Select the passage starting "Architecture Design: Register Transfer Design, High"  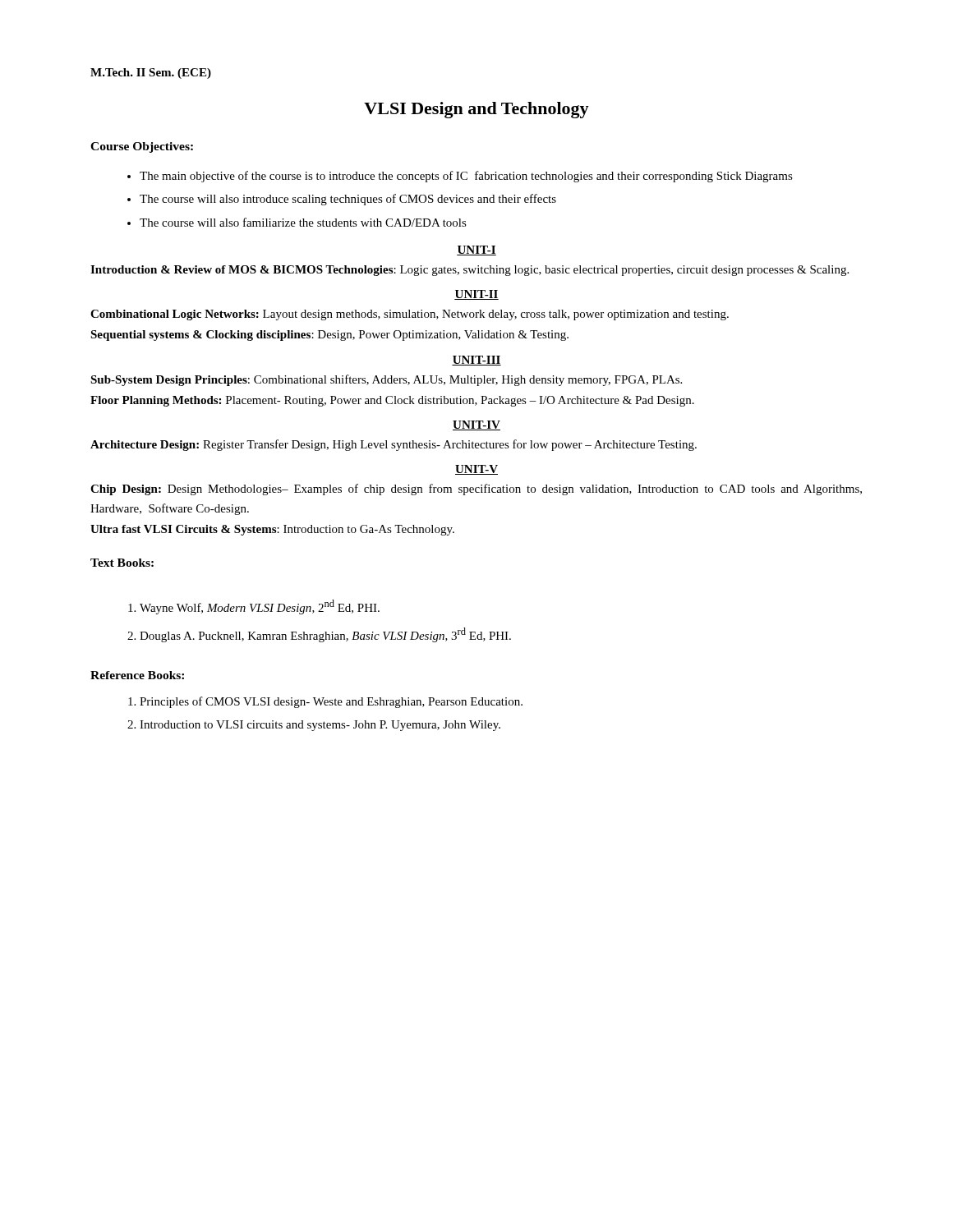click(x=394, y=444)
